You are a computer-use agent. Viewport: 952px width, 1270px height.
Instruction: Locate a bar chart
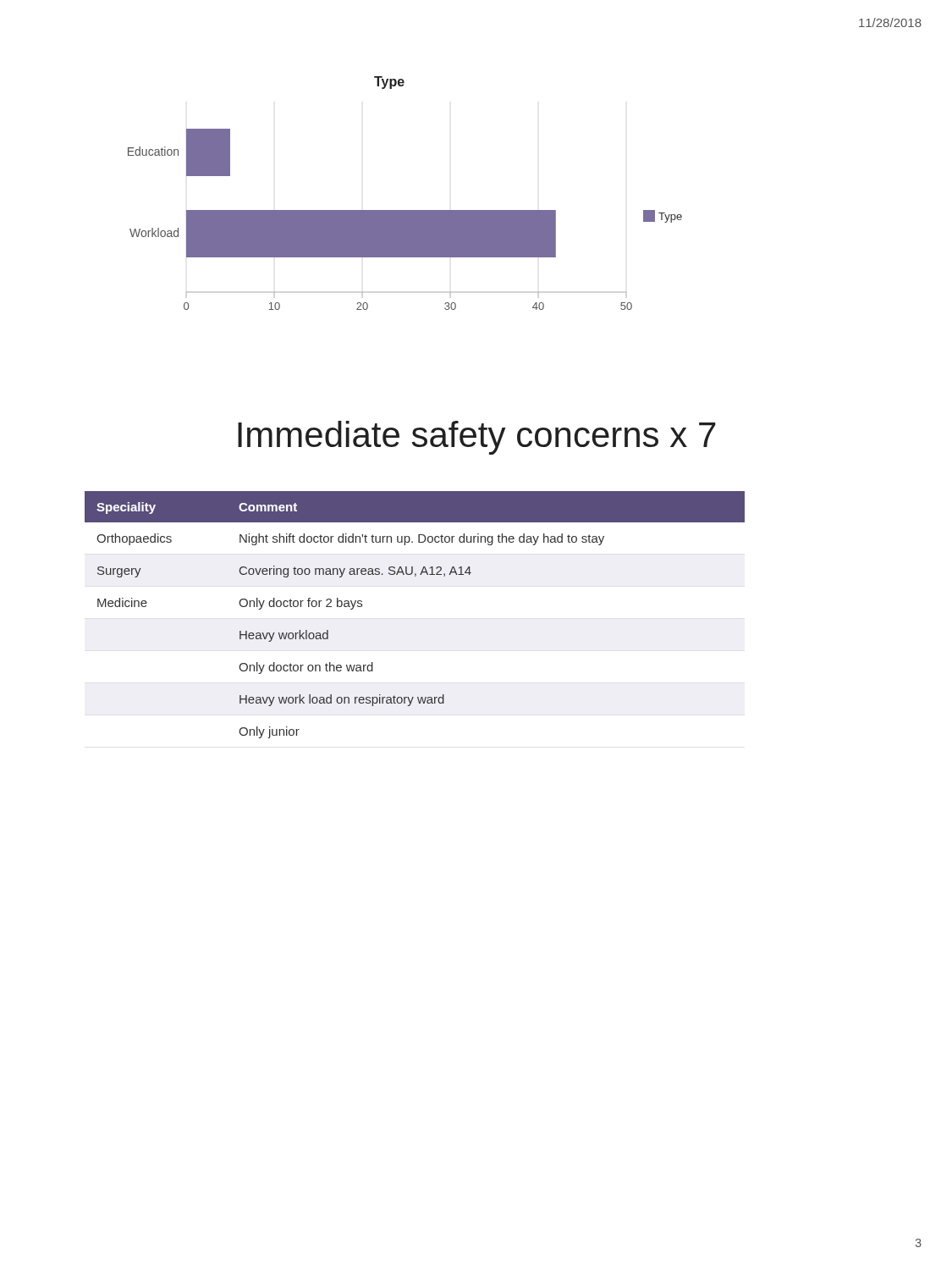(x=389, y=212)
